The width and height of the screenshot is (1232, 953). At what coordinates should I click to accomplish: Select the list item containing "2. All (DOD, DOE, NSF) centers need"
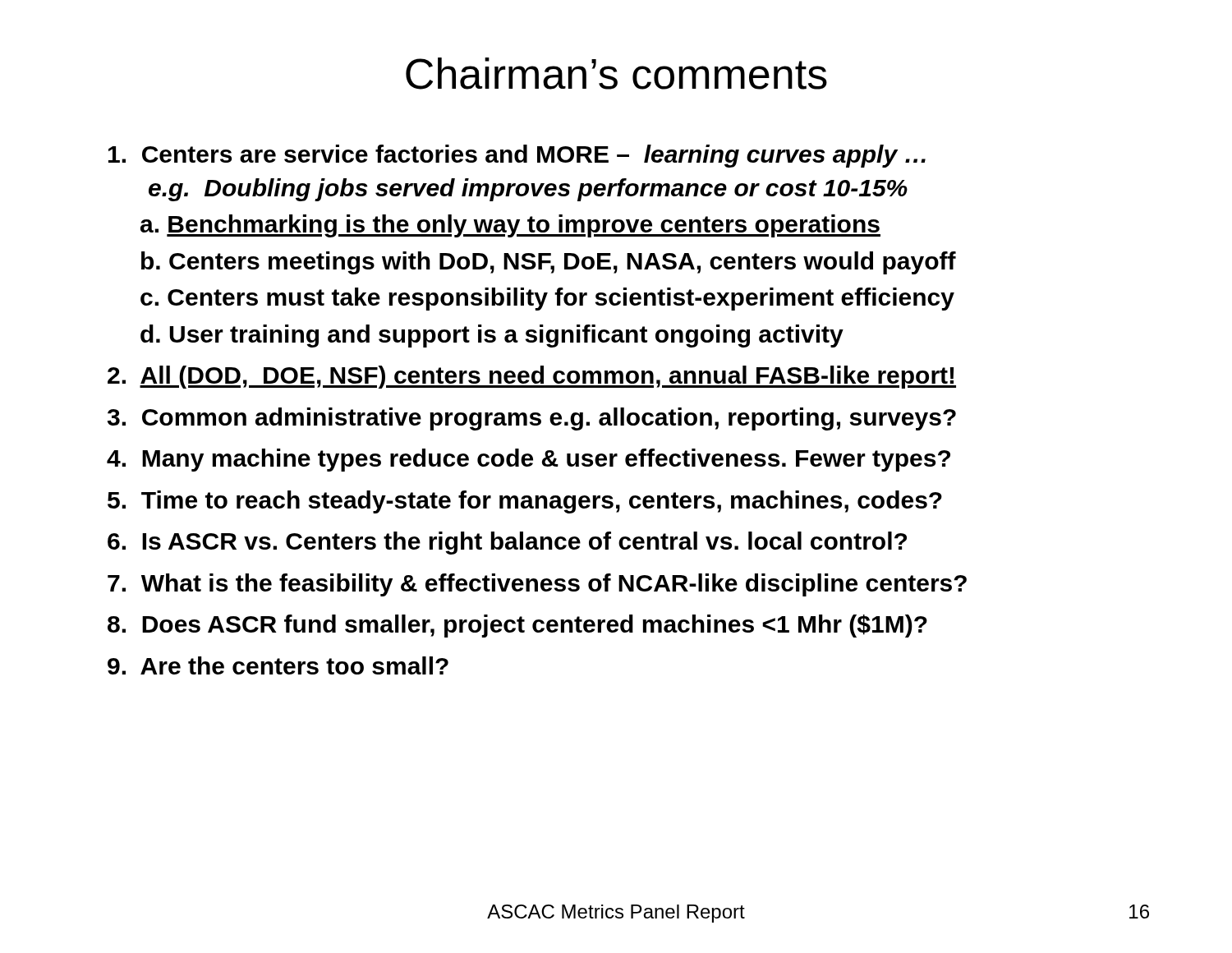(531, 375)
